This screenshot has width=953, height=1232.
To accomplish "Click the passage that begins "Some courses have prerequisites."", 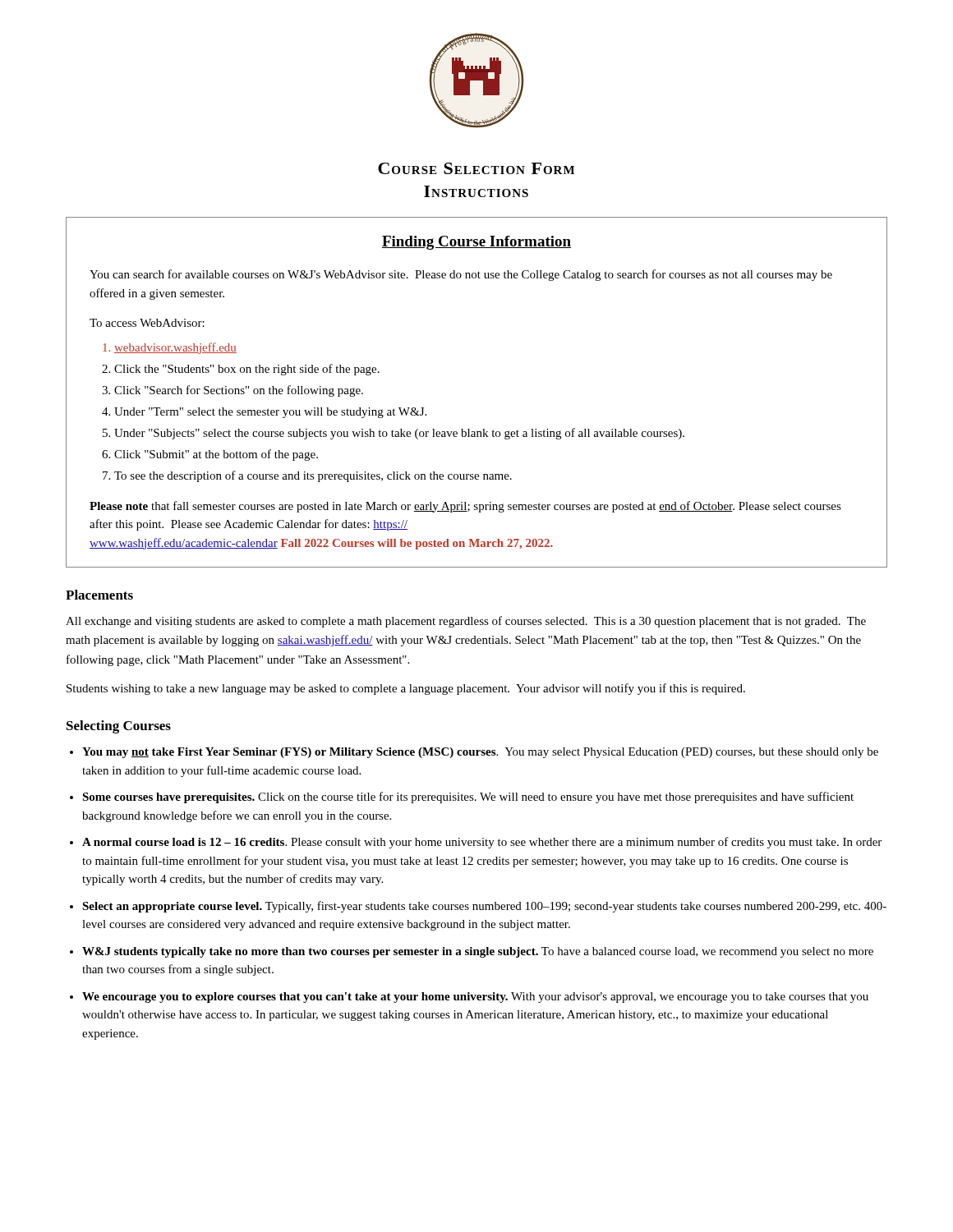I will pos(468,806).
